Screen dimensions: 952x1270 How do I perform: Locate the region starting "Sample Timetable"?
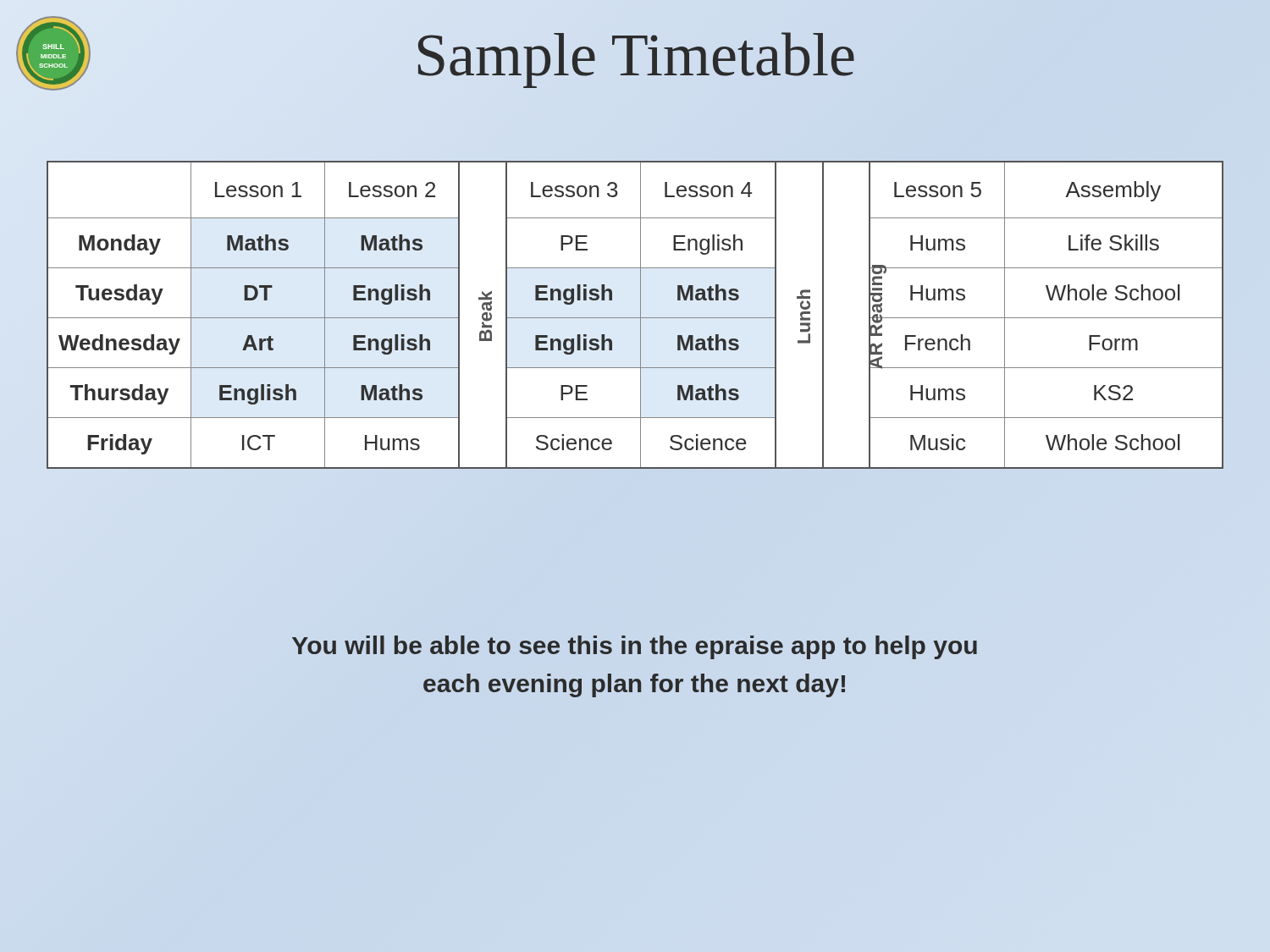pos(635,55)
